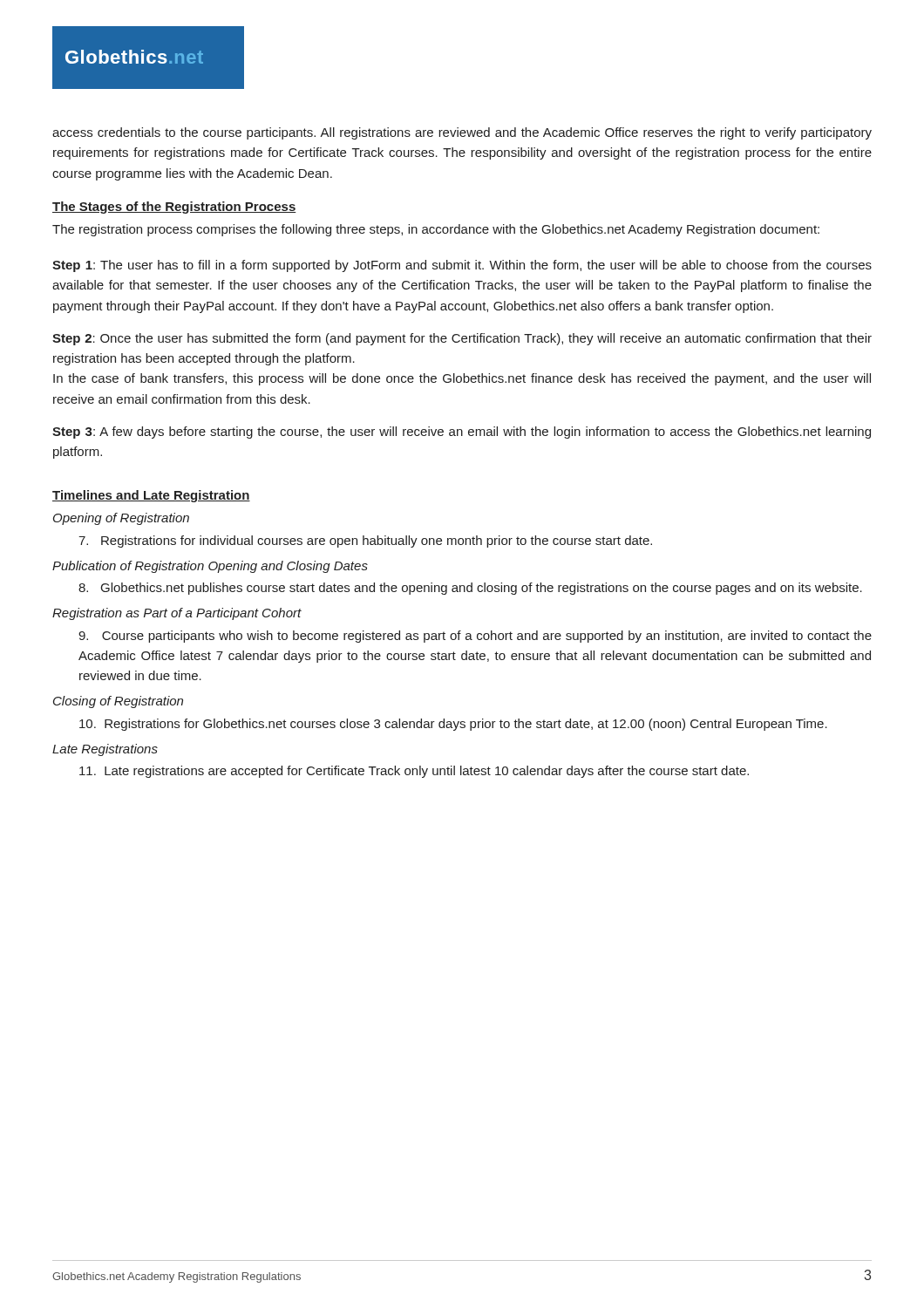
Task: Locate the text block containing "Step 1: The user"
Action: [x=462, y=285]
